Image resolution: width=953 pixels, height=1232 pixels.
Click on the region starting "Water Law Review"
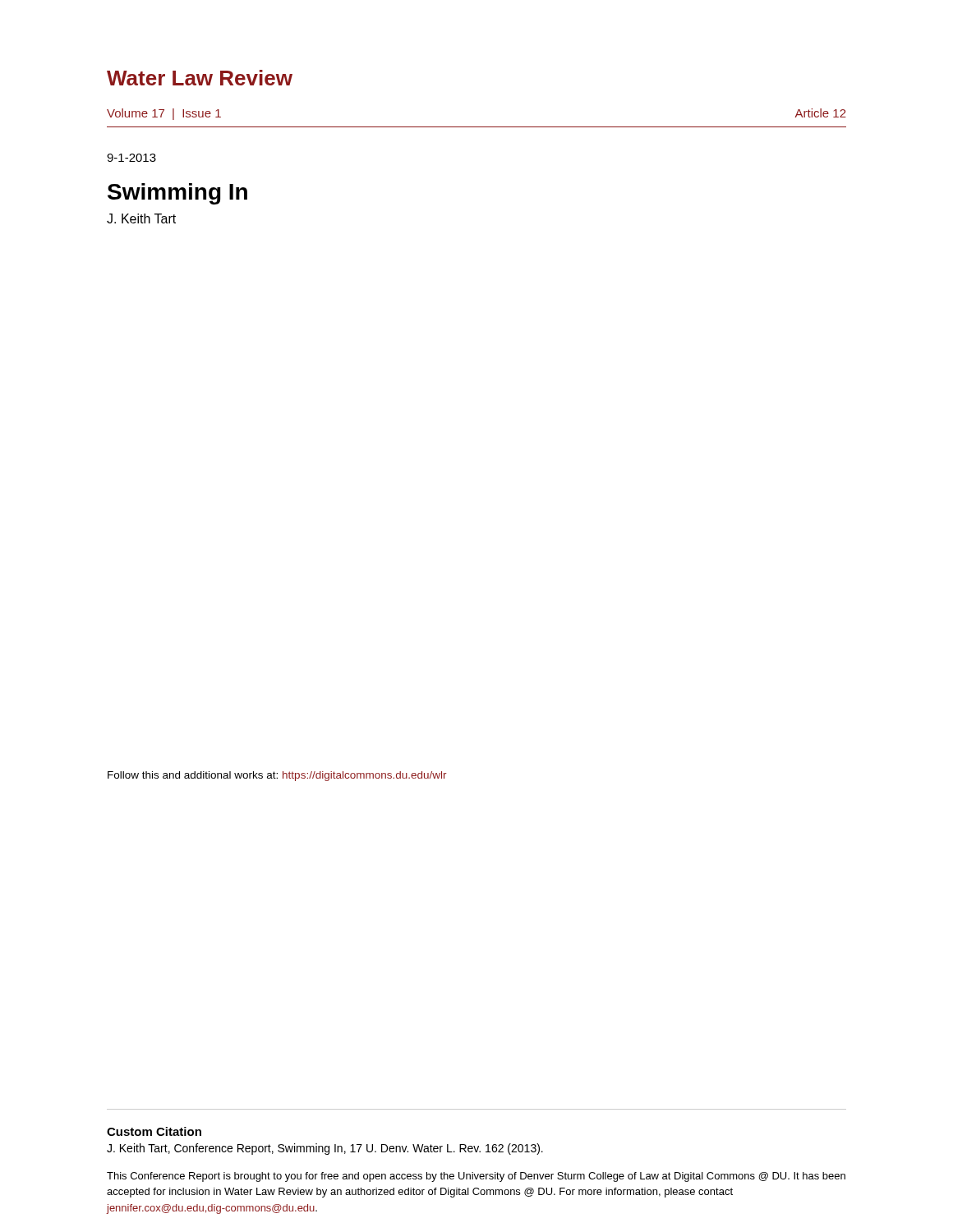coord(200,78)
